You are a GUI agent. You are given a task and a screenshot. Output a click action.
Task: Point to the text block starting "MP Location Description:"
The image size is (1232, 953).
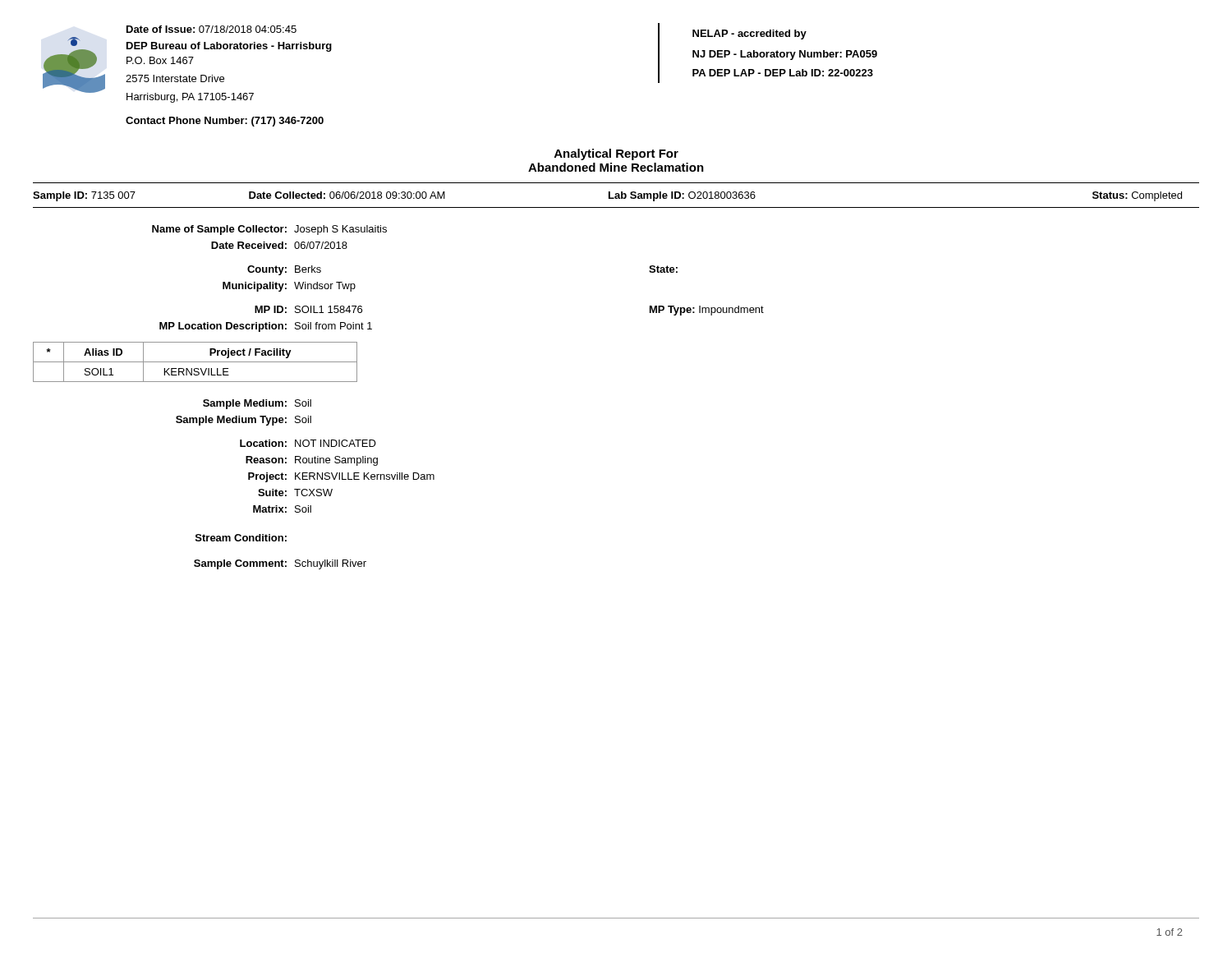click(x=203, y=326)
